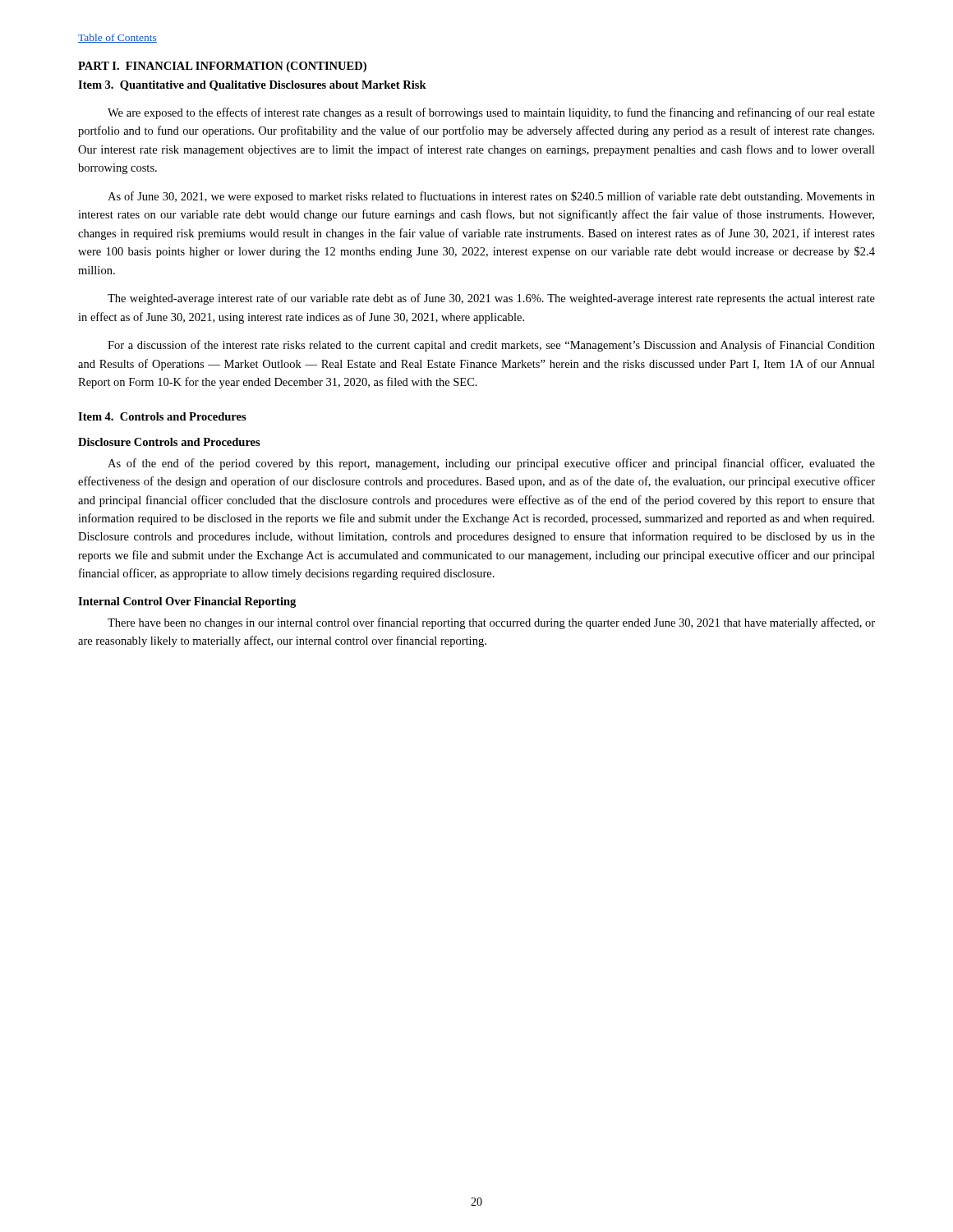Find the section header that reads "Item 3. Quantitative and Qualitative"
The width and height of the screenshot is (953, 1232).
pyautogui.click(x=252, y=85)
